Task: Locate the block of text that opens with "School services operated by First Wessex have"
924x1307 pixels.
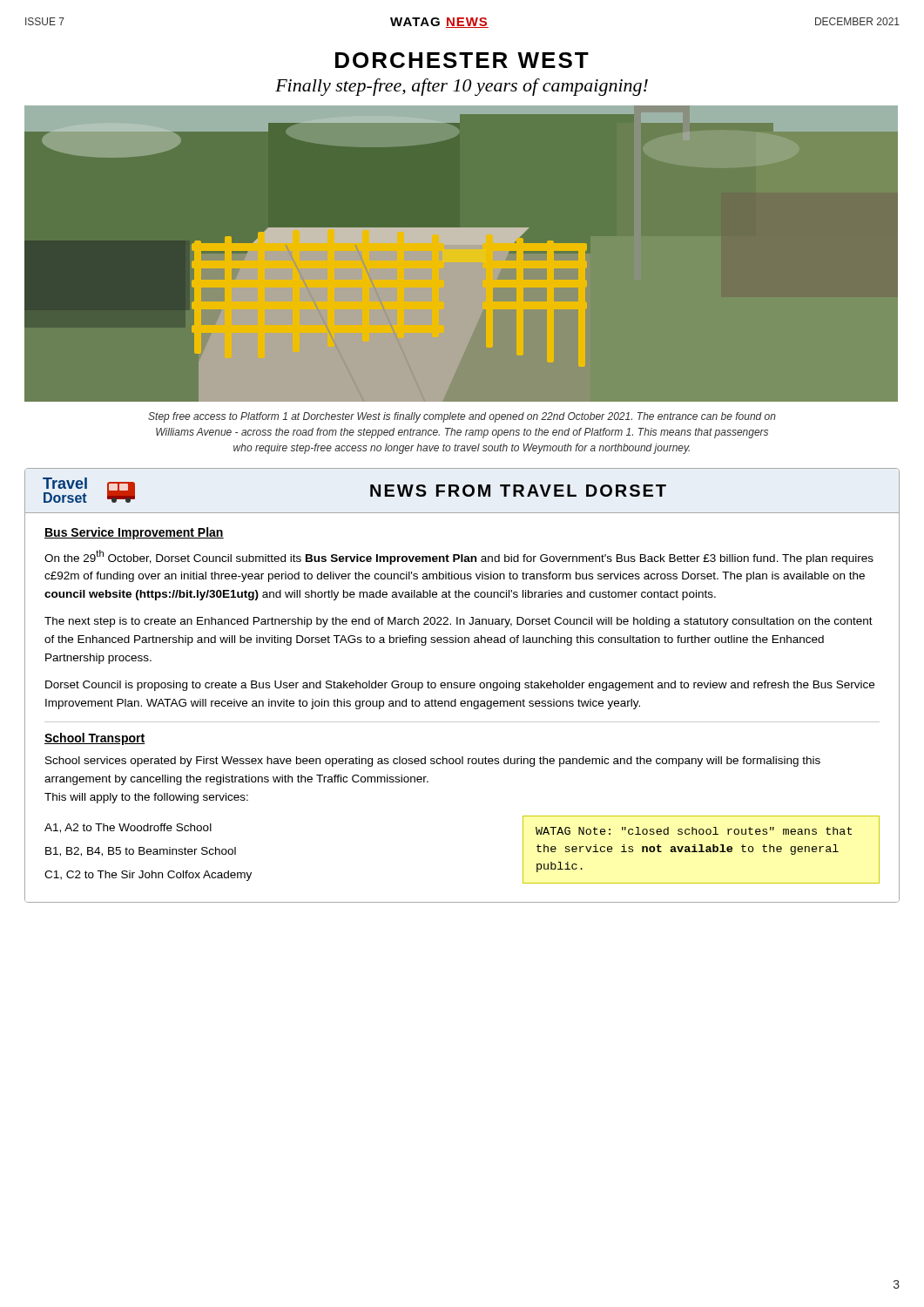Action: pyautogui.click(x=433, y=778)
